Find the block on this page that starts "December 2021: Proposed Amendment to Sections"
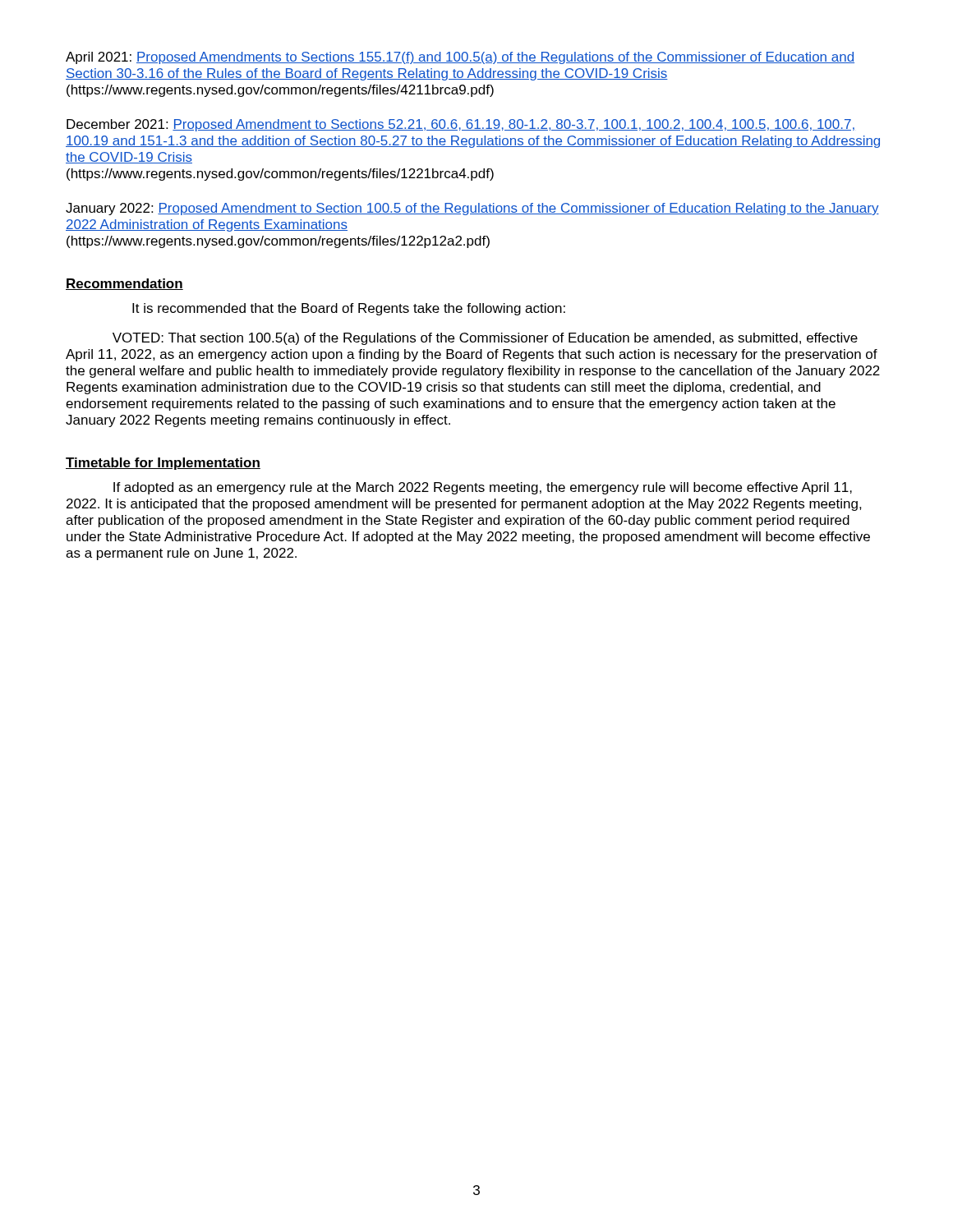Screen dimensions: 1232x953 pos(473,149)
